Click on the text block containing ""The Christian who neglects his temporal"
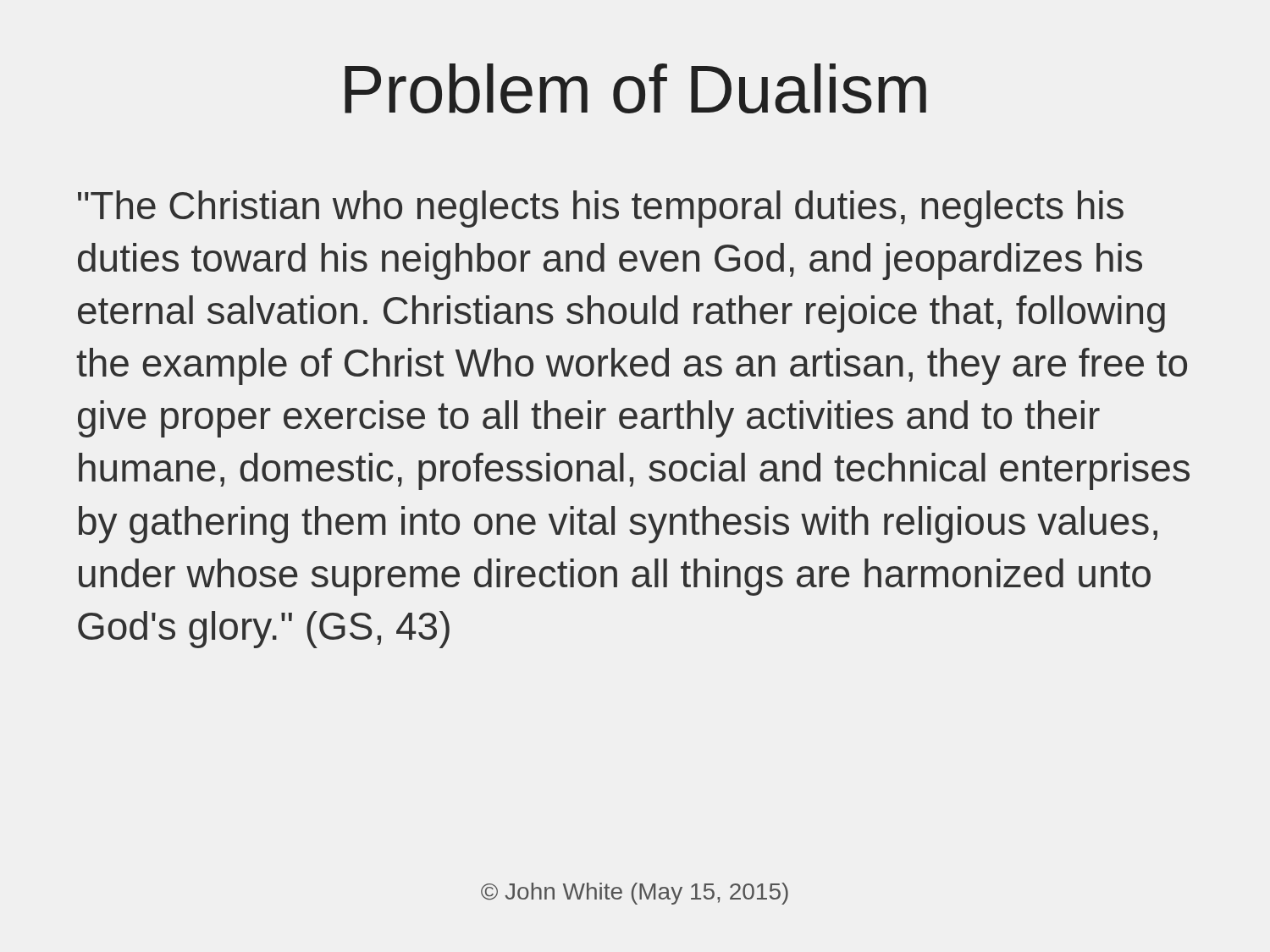The width and height of the screenshot is (1270, 952). (x=635, y=416)
